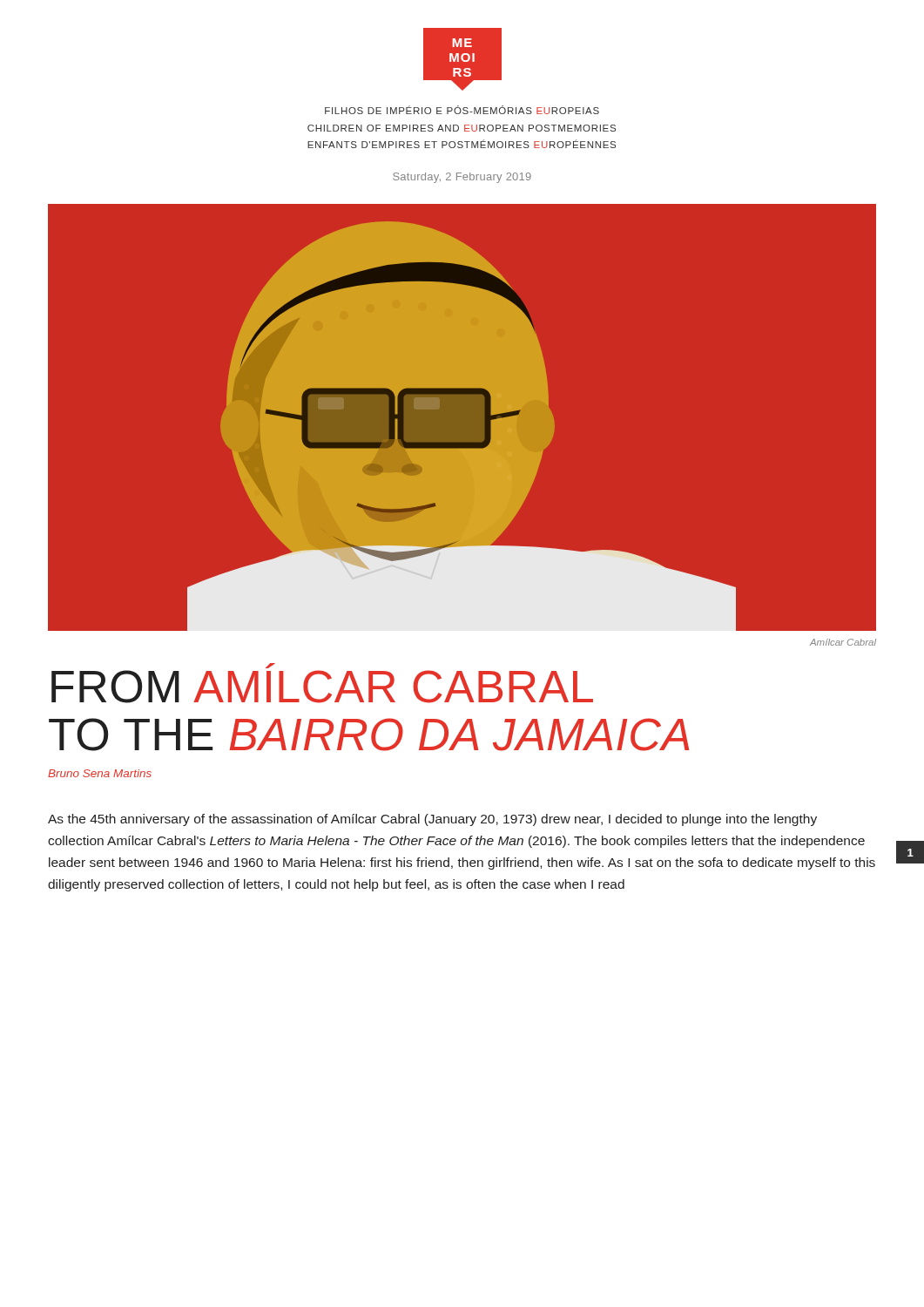The height and width of the screenshot is (1307, 924).
Task: Select the illustration
Action: click(x=462, y=417)
